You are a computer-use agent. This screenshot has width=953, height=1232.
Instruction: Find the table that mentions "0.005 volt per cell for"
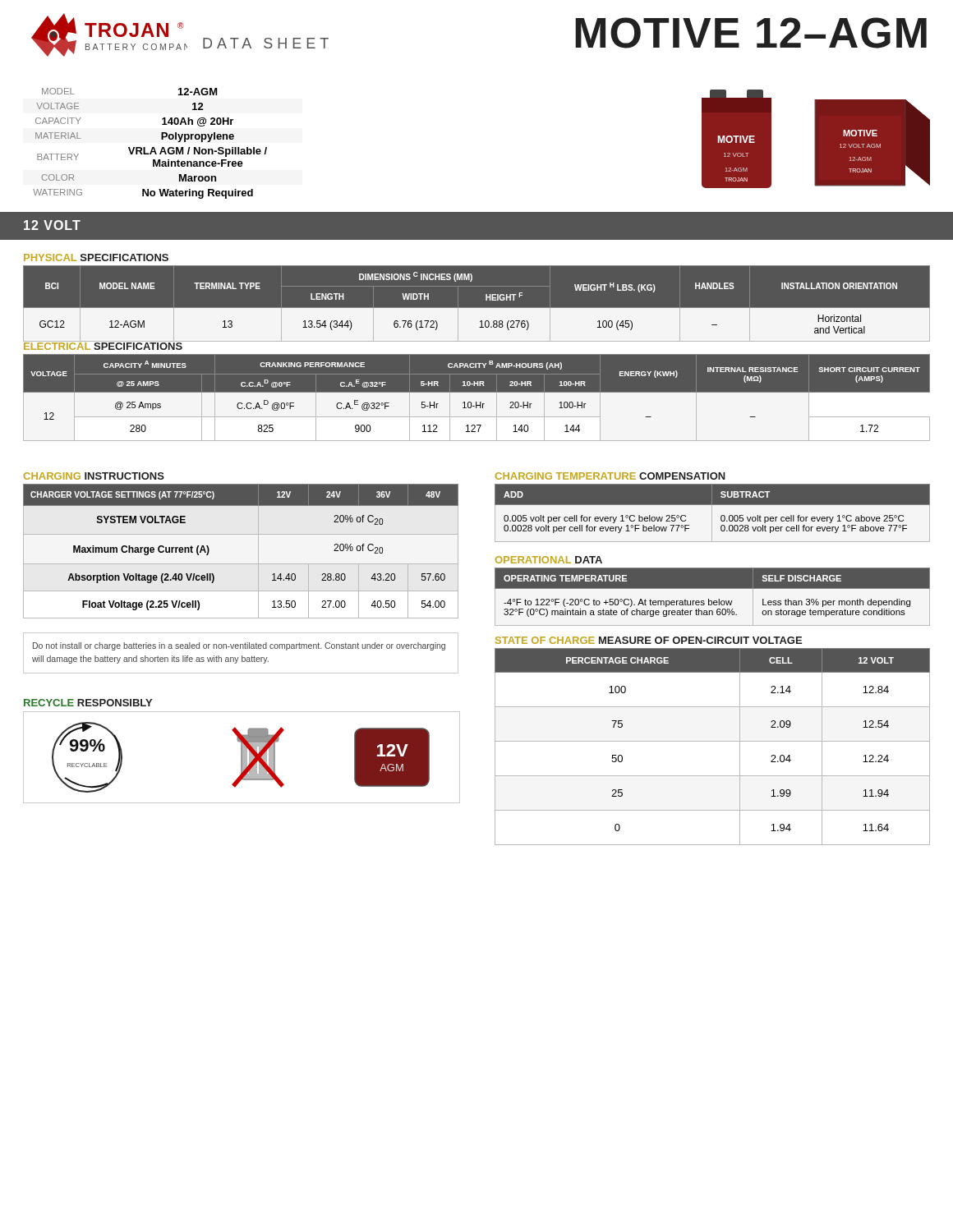point(712,513)
